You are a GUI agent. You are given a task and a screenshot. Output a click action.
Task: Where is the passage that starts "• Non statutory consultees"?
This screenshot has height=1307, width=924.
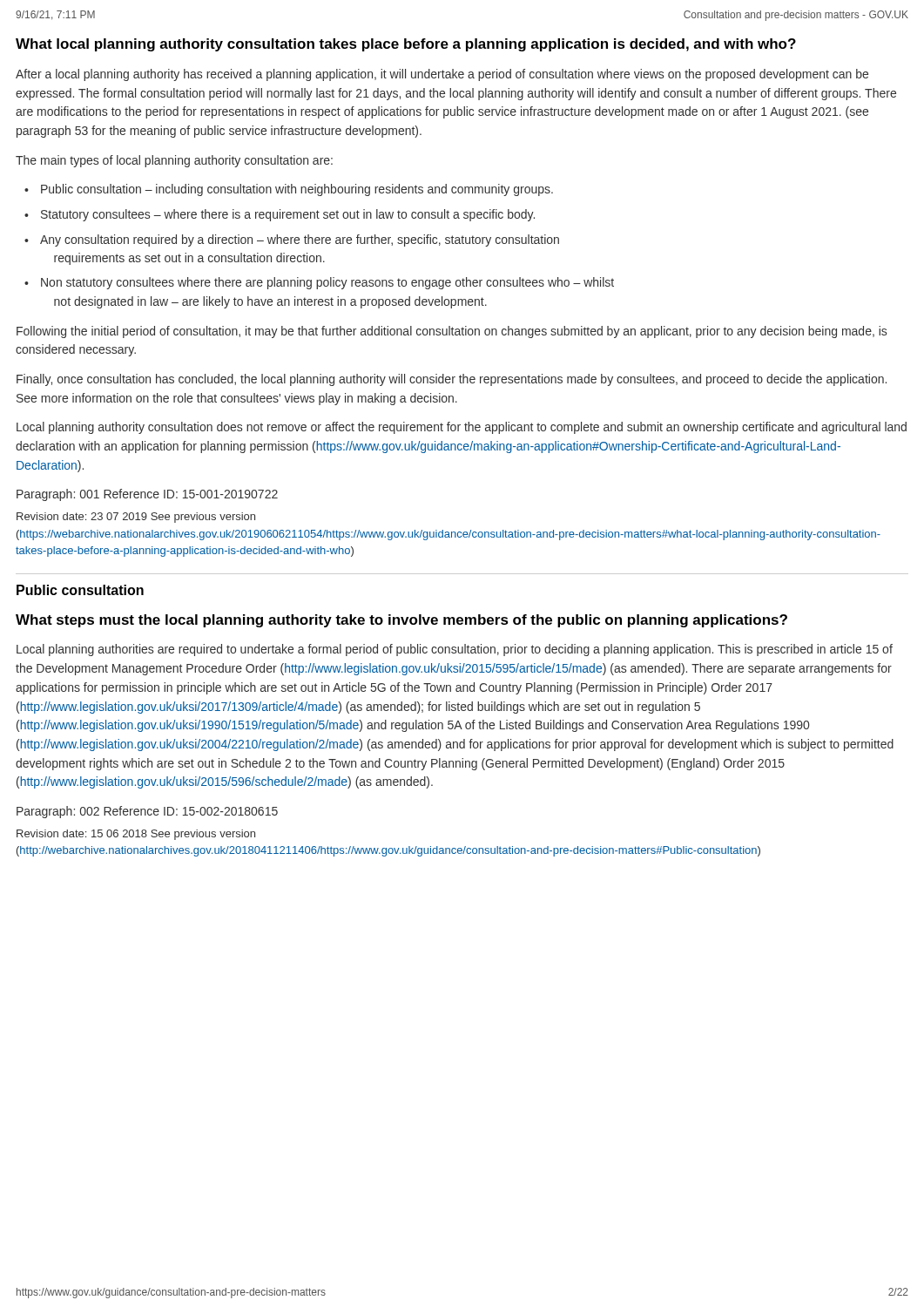click(x=319, y=293)
